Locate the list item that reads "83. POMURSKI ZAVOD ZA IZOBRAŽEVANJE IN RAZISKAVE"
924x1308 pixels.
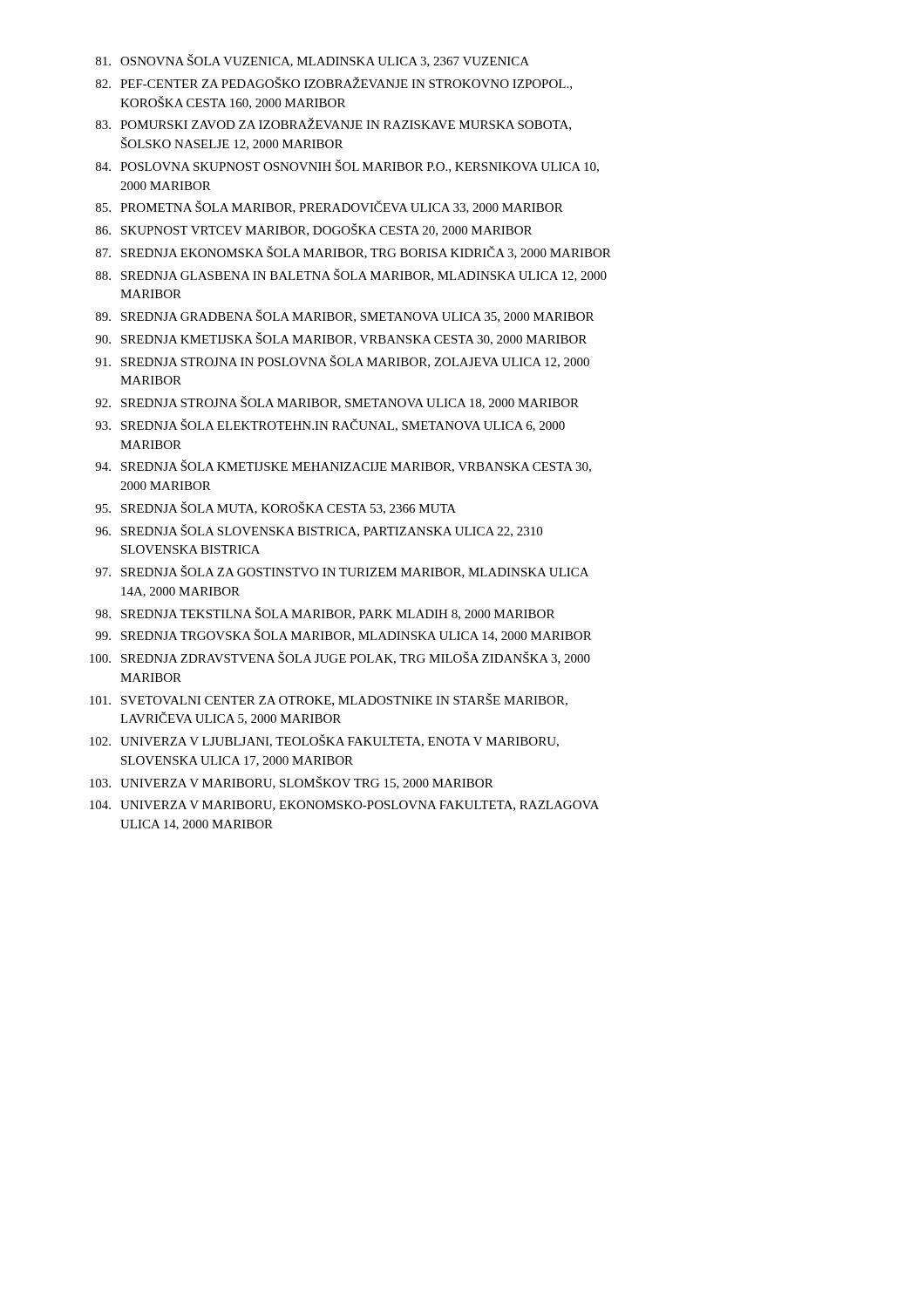(x=462, y=135)
